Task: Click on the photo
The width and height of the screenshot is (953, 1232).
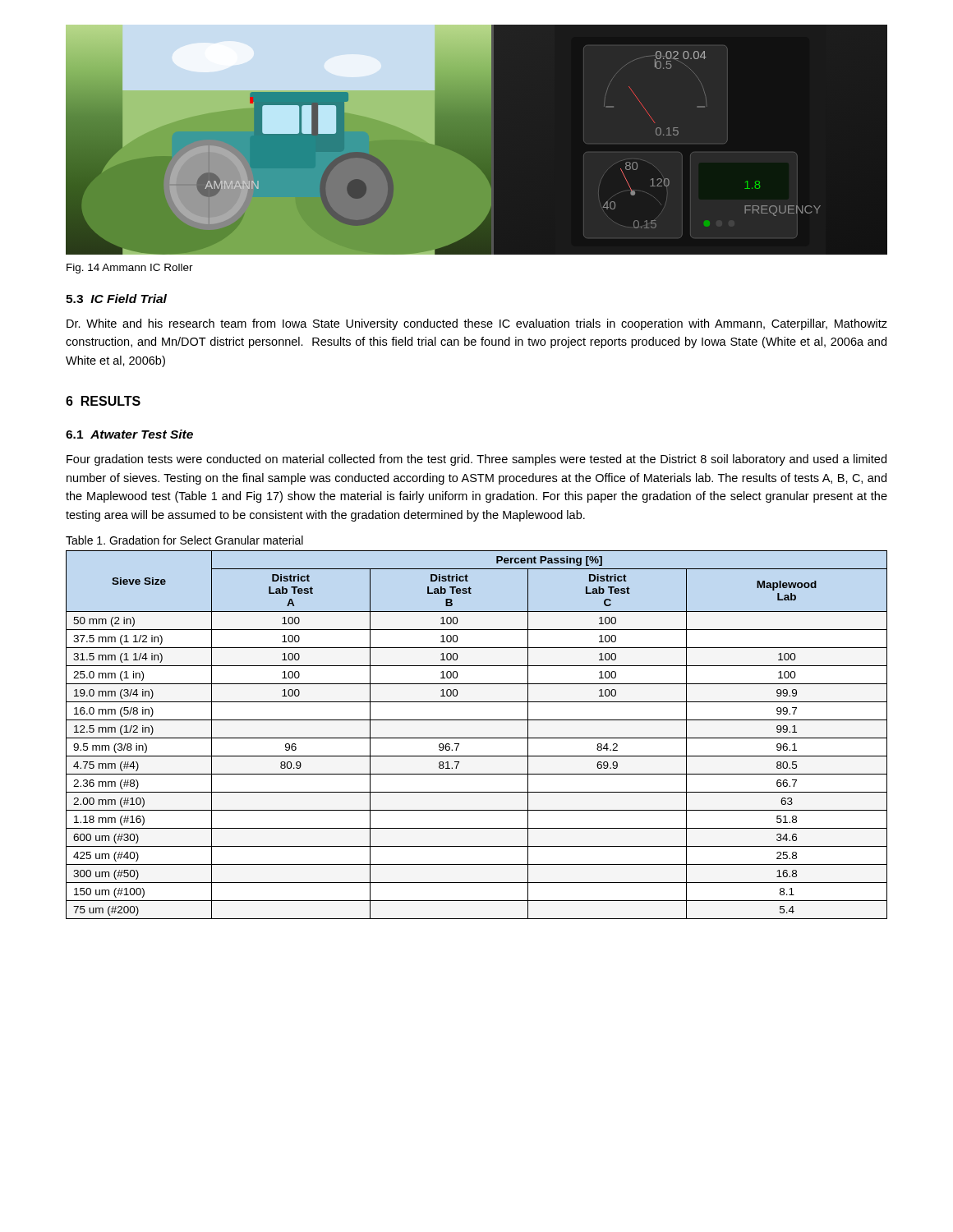Action: click(x=476, y=140)
